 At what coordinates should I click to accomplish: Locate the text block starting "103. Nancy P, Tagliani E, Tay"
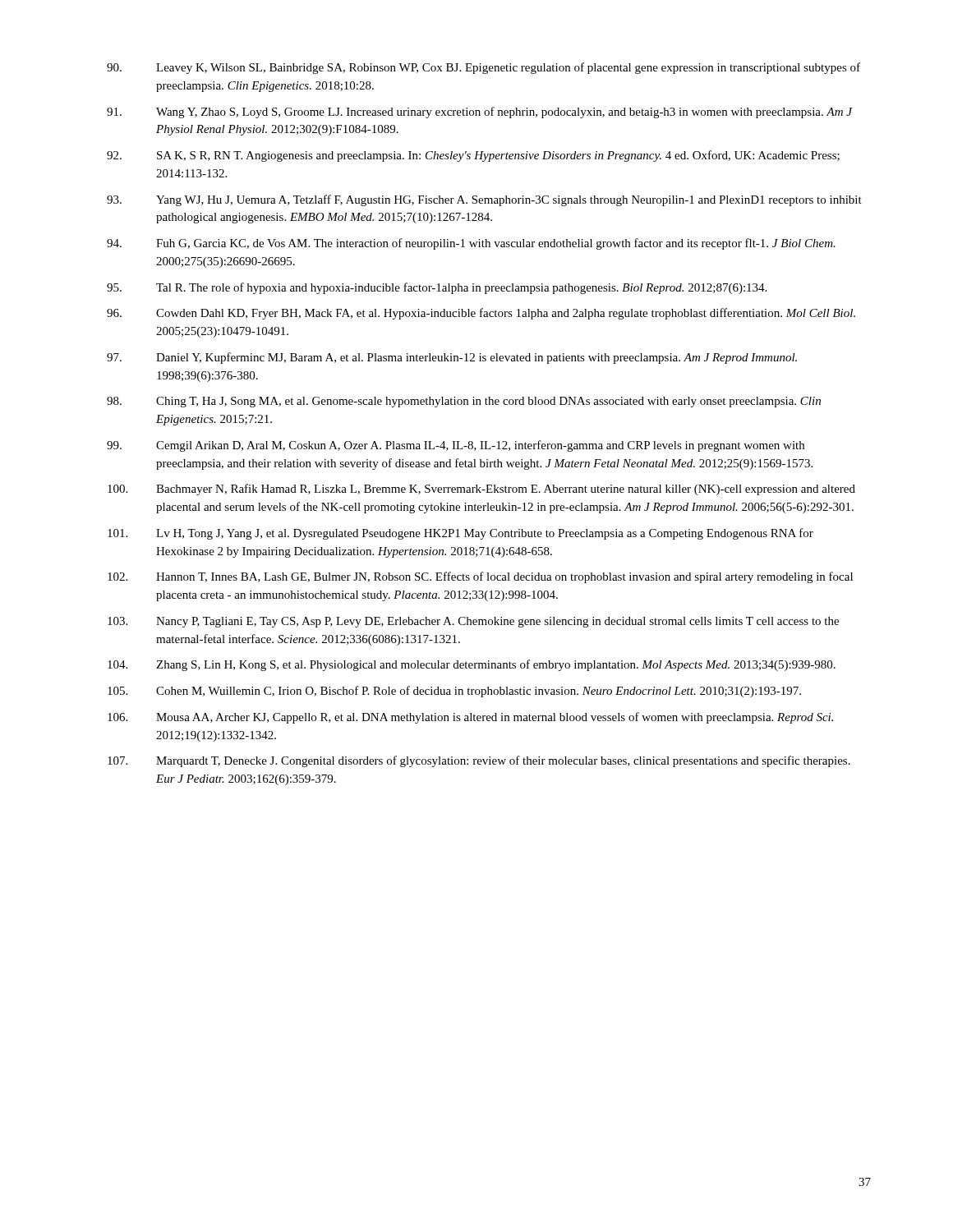(x=489, y=630)
